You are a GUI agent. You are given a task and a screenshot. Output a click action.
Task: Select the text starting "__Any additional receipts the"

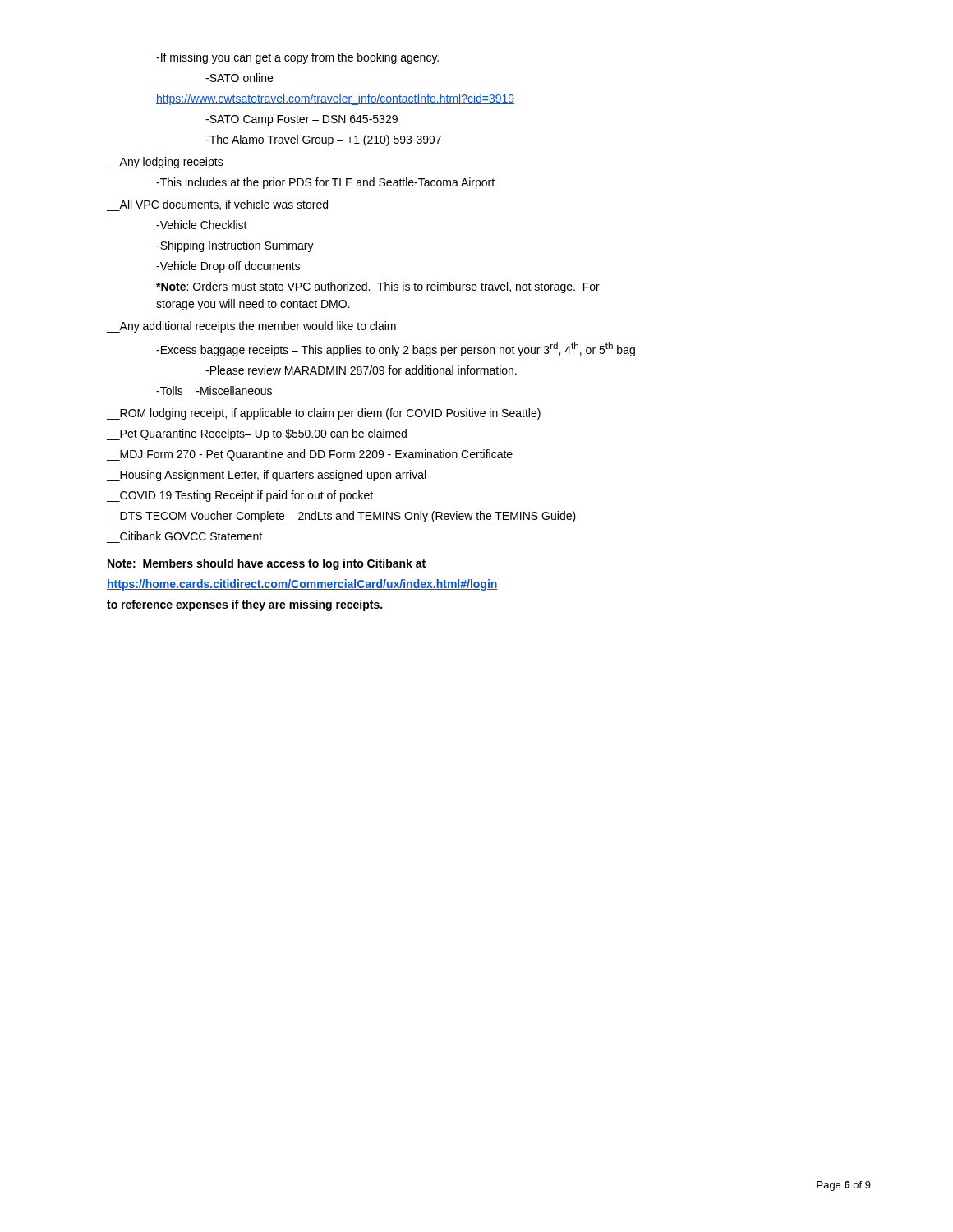click(x=252, y=326)
